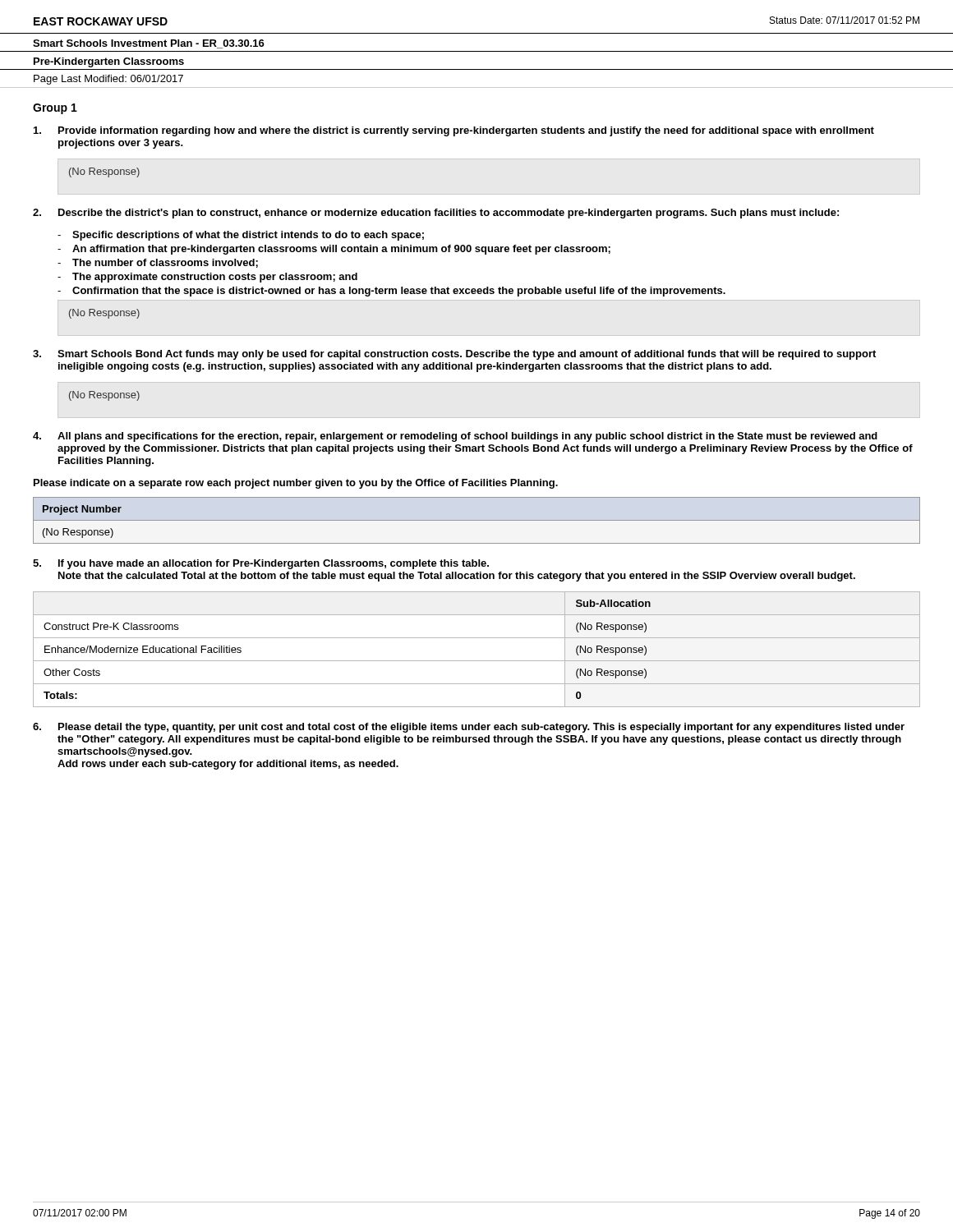
Task: Select the section header that reads "Pre-Kindergarten Classrooms"
Action: [x=109, y=61]
